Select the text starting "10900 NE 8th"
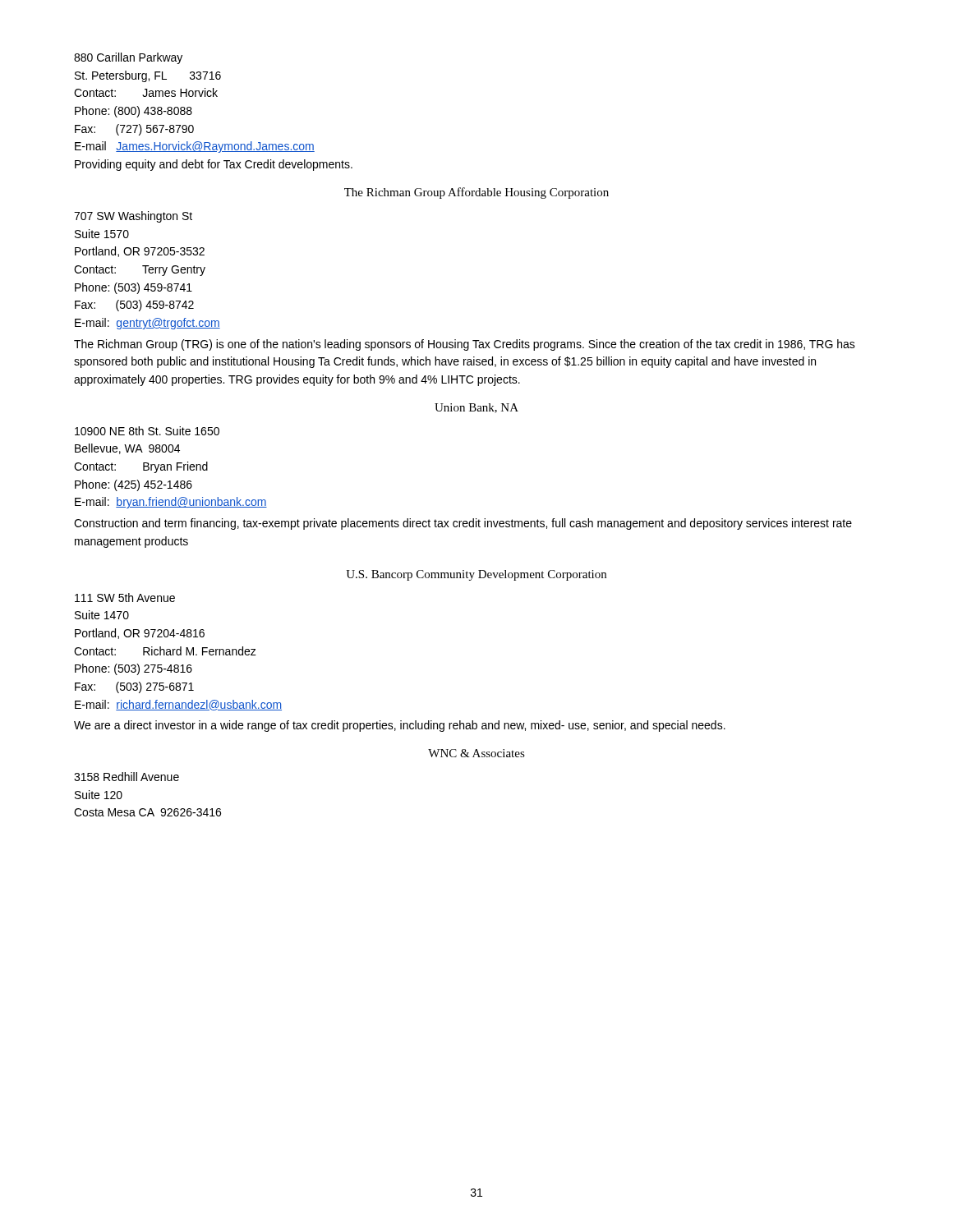Image resolution: width=953 pixels, height=1232 pixels. pos(147,431)
